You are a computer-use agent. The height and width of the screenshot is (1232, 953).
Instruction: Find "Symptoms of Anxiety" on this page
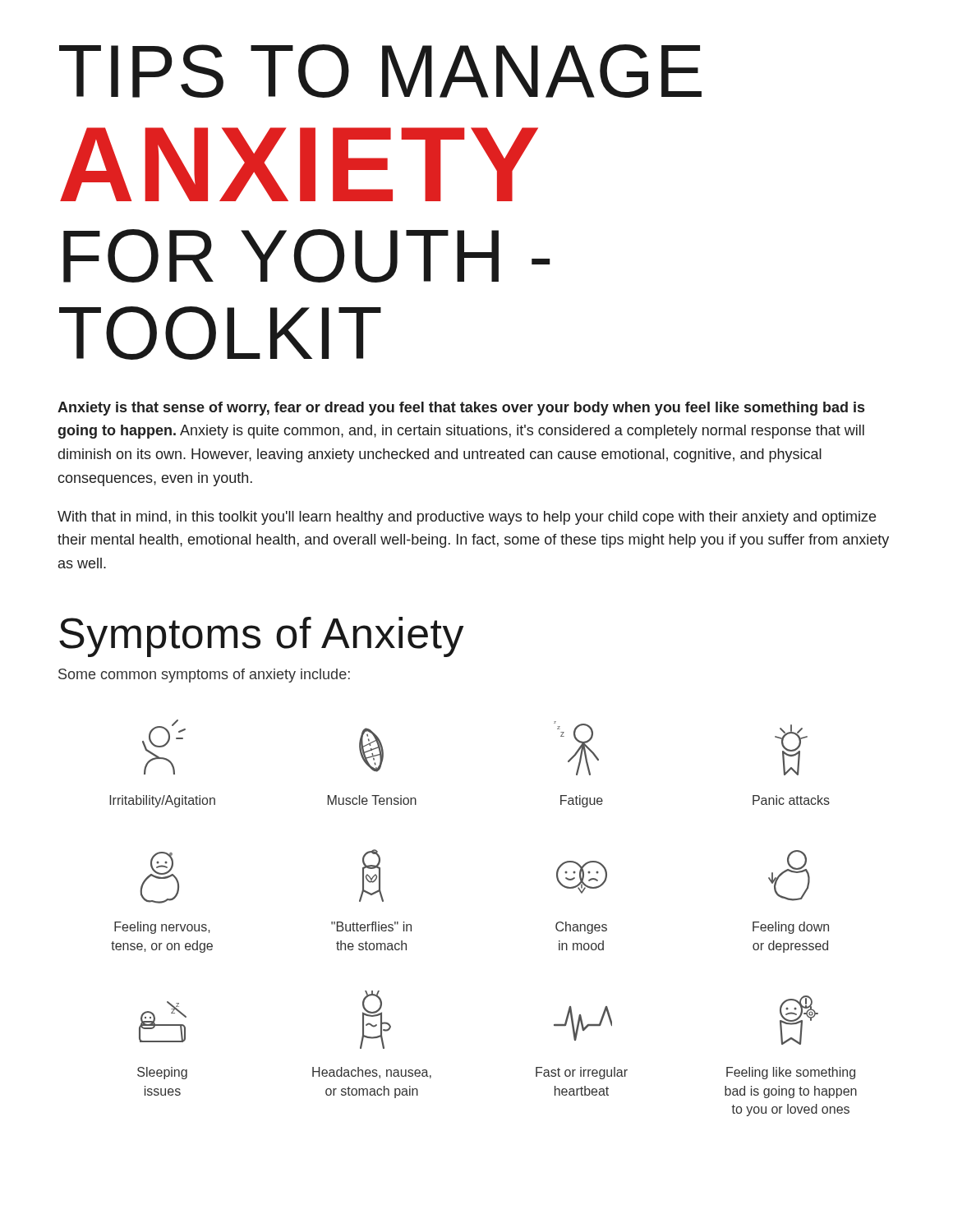261,633
